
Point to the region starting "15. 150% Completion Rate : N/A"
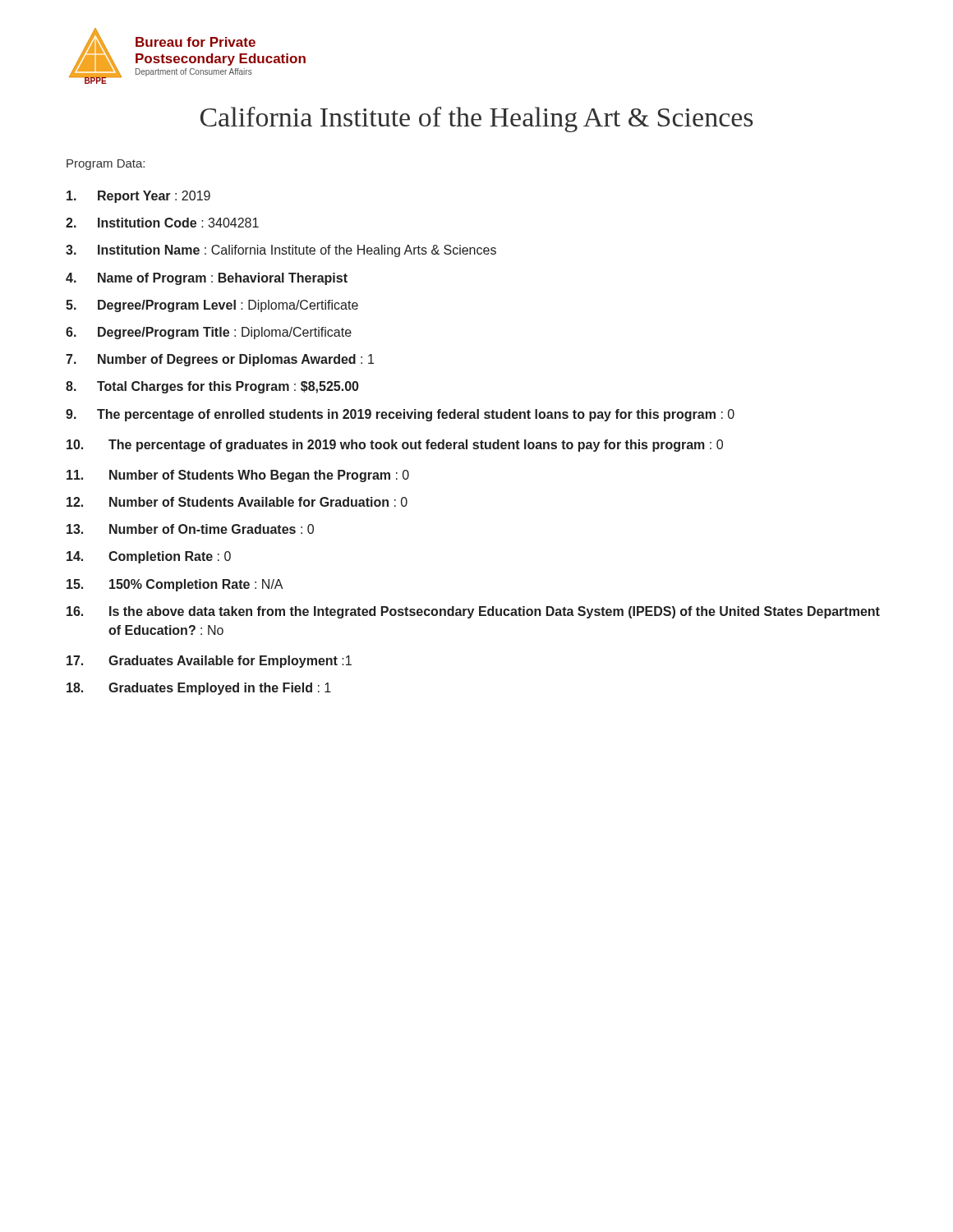point(175,585)
